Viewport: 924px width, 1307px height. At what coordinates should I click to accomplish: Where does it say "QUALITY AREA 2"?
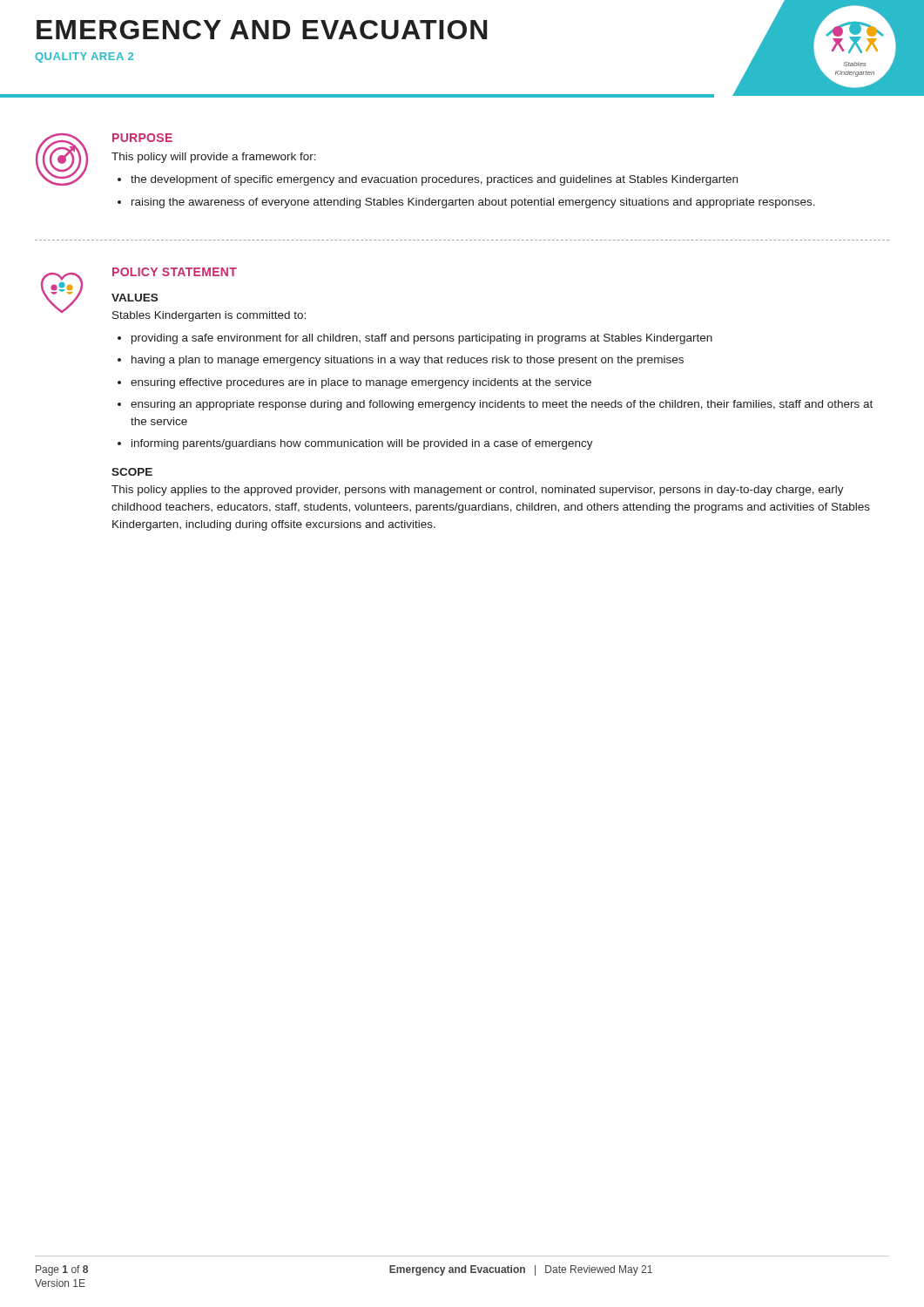pos(85,56)
